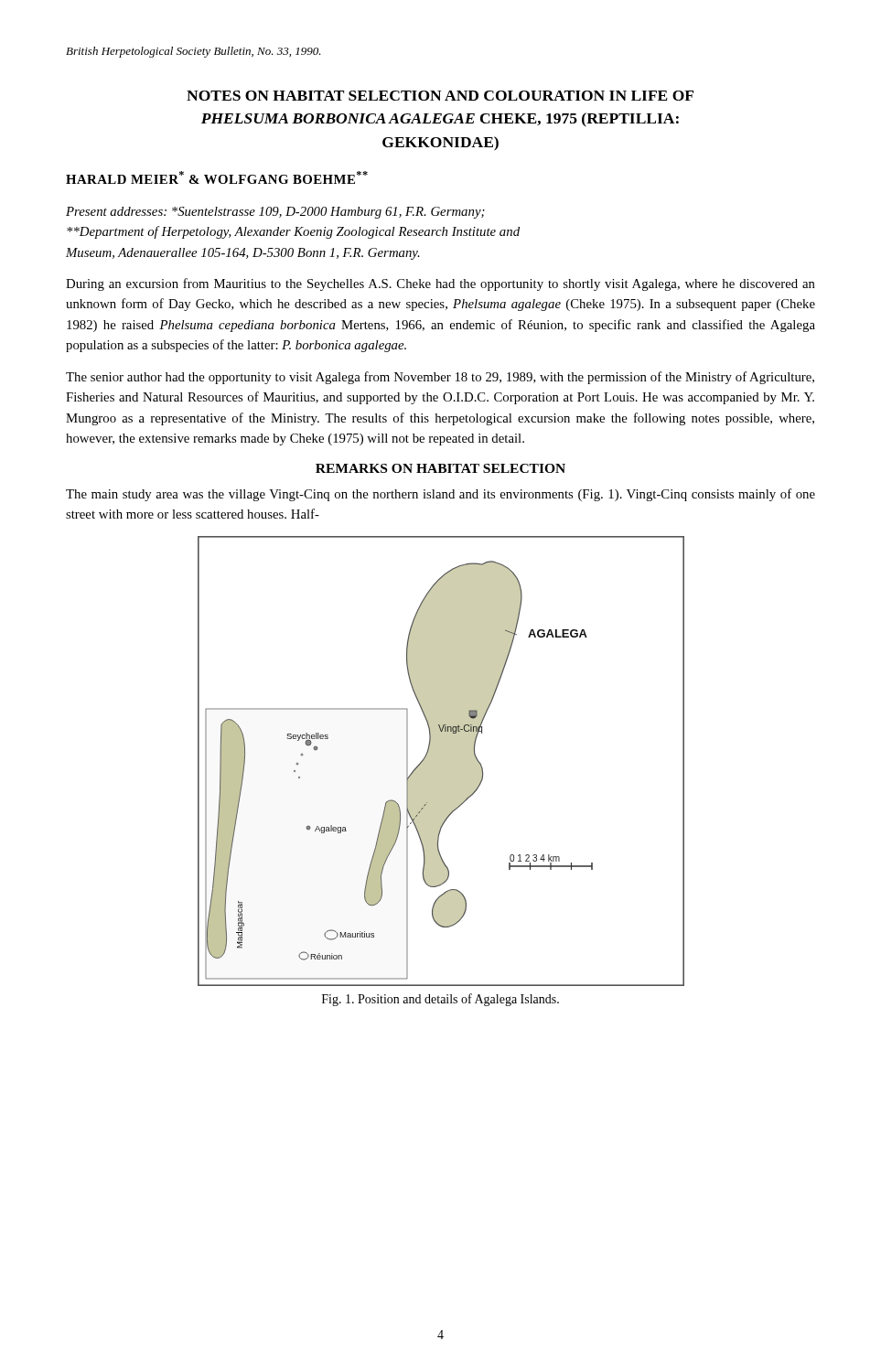This screenshot has width=881, height=1372.
Task: Select the text block with the text "The main study area was the village"
Action: (x=440, y=504)
